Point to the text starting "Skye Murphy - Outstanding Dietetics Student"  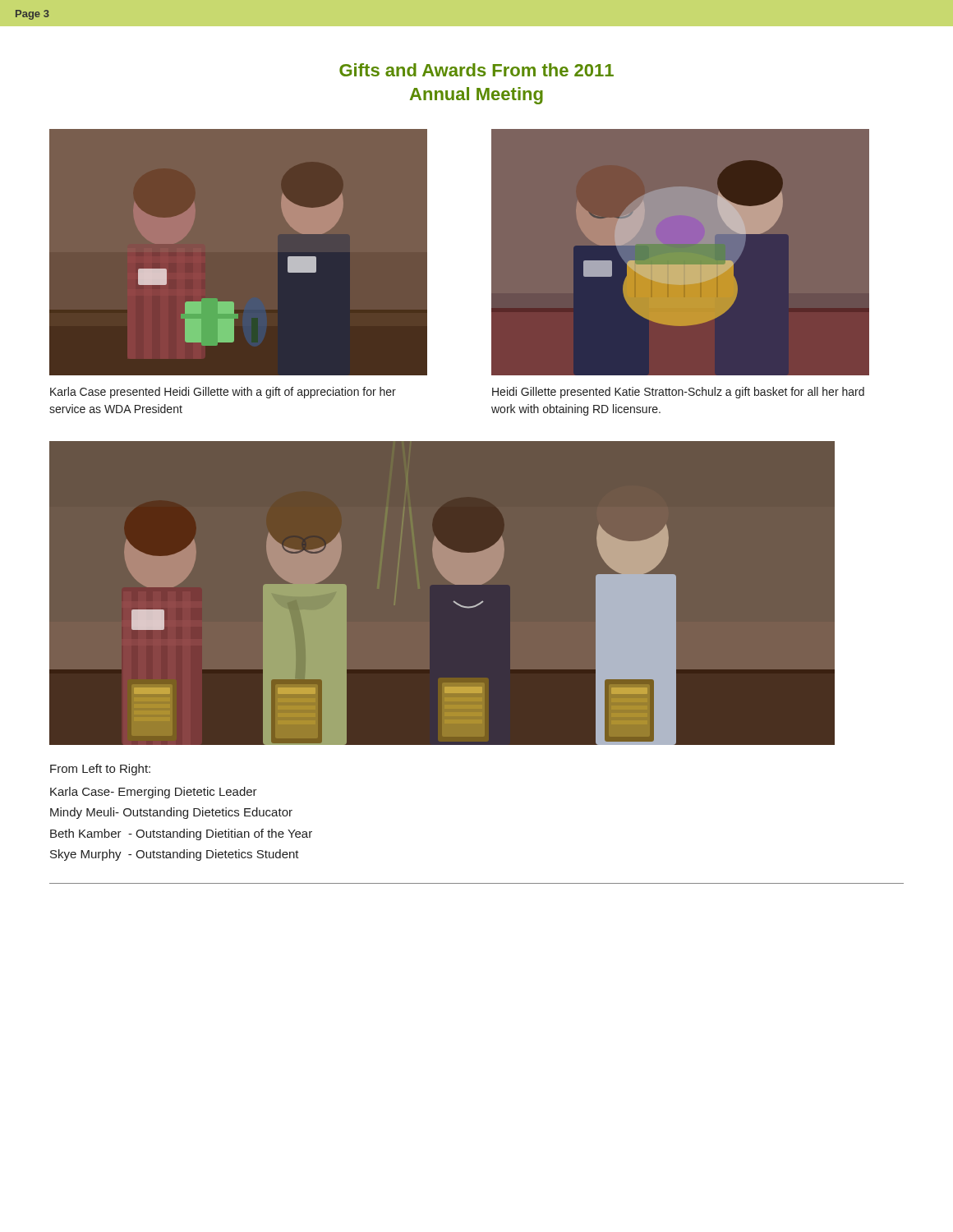pyautogui.click(x=174, y=854)
